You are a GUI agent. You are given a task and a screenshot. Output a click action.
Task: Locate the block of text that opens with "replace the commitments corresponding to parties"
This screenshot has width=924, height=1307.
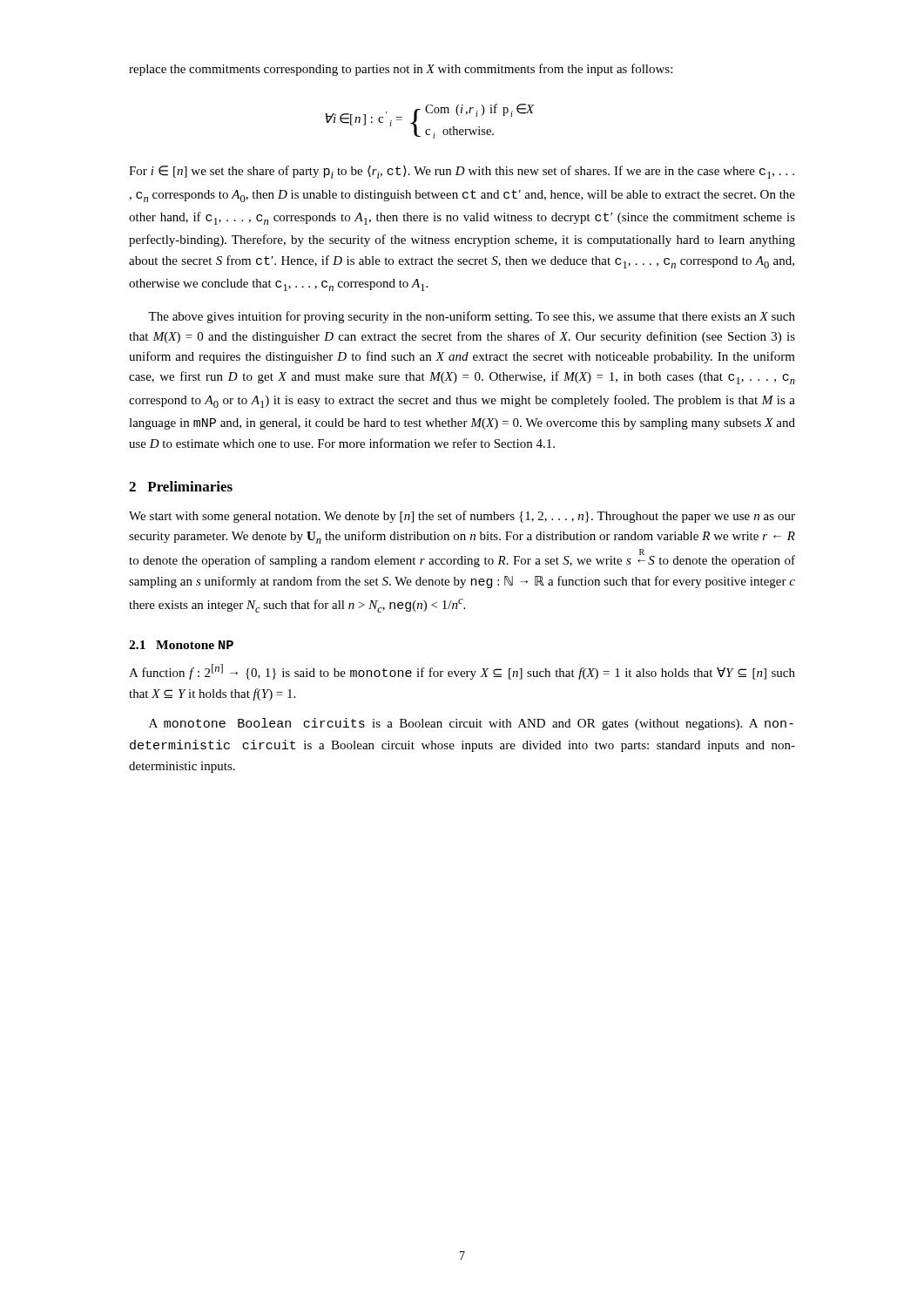coord(462,69)
